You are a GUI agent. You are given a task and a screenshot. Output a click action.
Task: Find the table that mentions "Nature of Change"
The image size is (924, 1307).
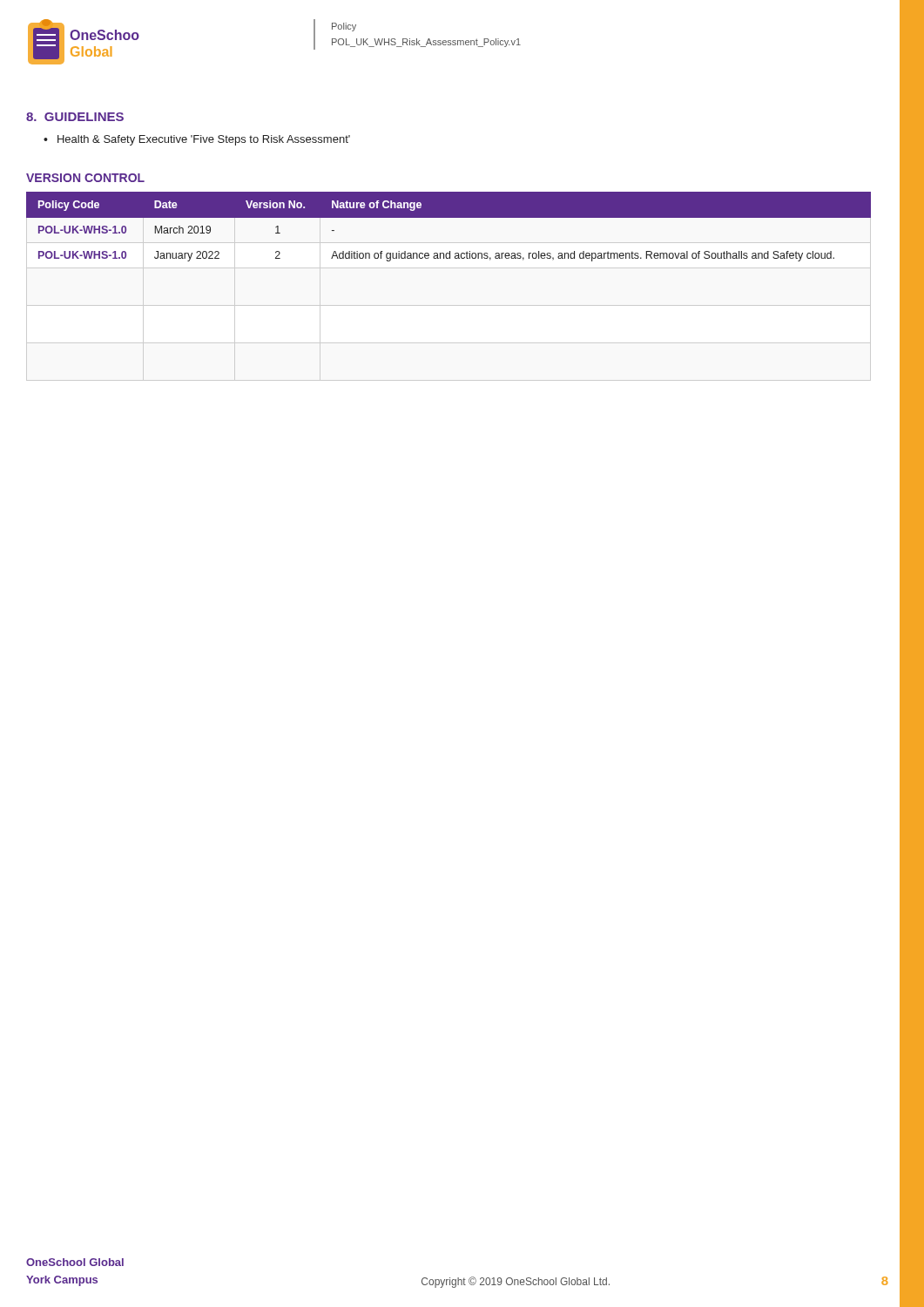(457, 286)
